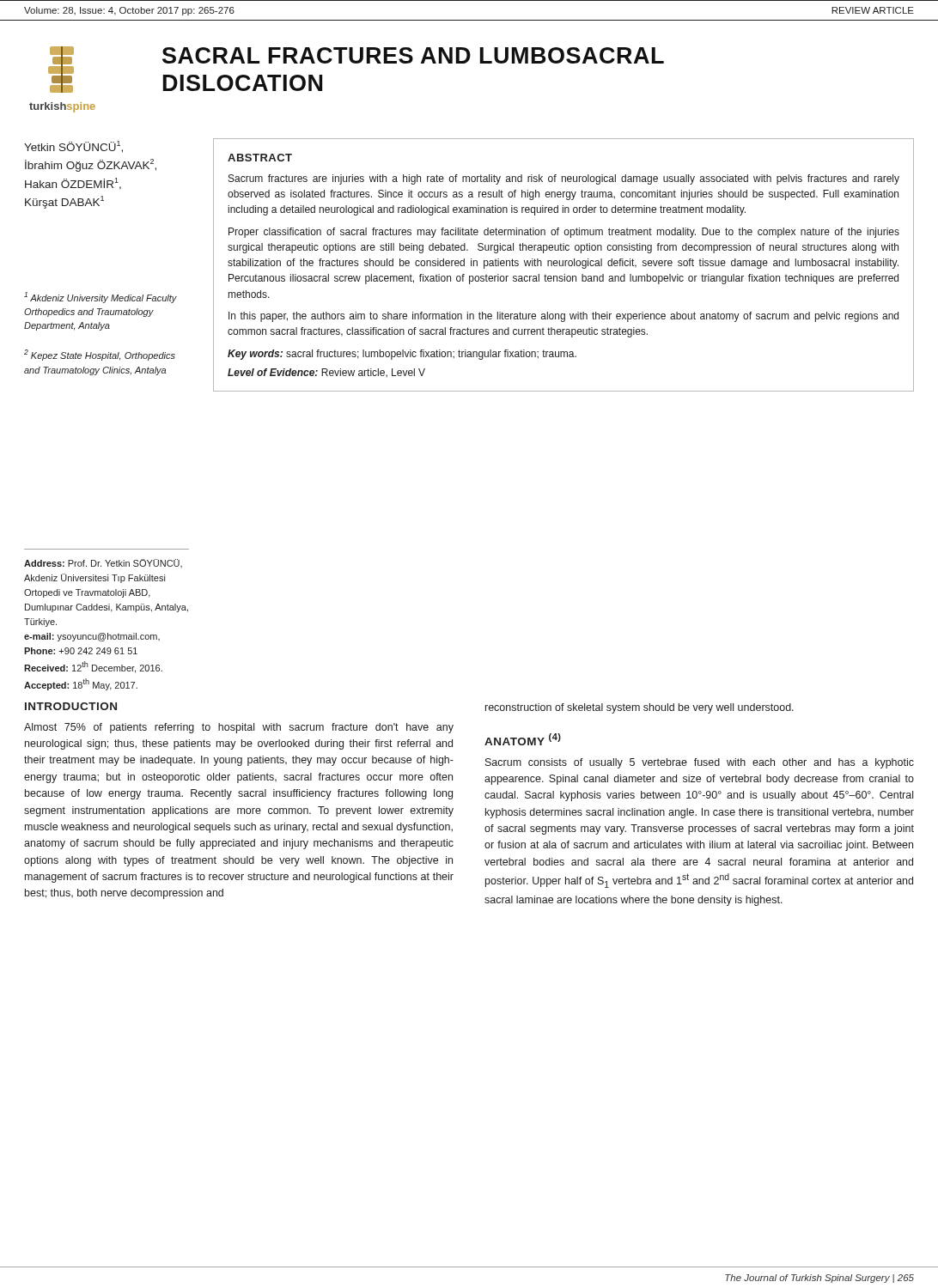
Task: Click on the text block that reads "Almost 75% of"
Action: [x=239, y=810]
